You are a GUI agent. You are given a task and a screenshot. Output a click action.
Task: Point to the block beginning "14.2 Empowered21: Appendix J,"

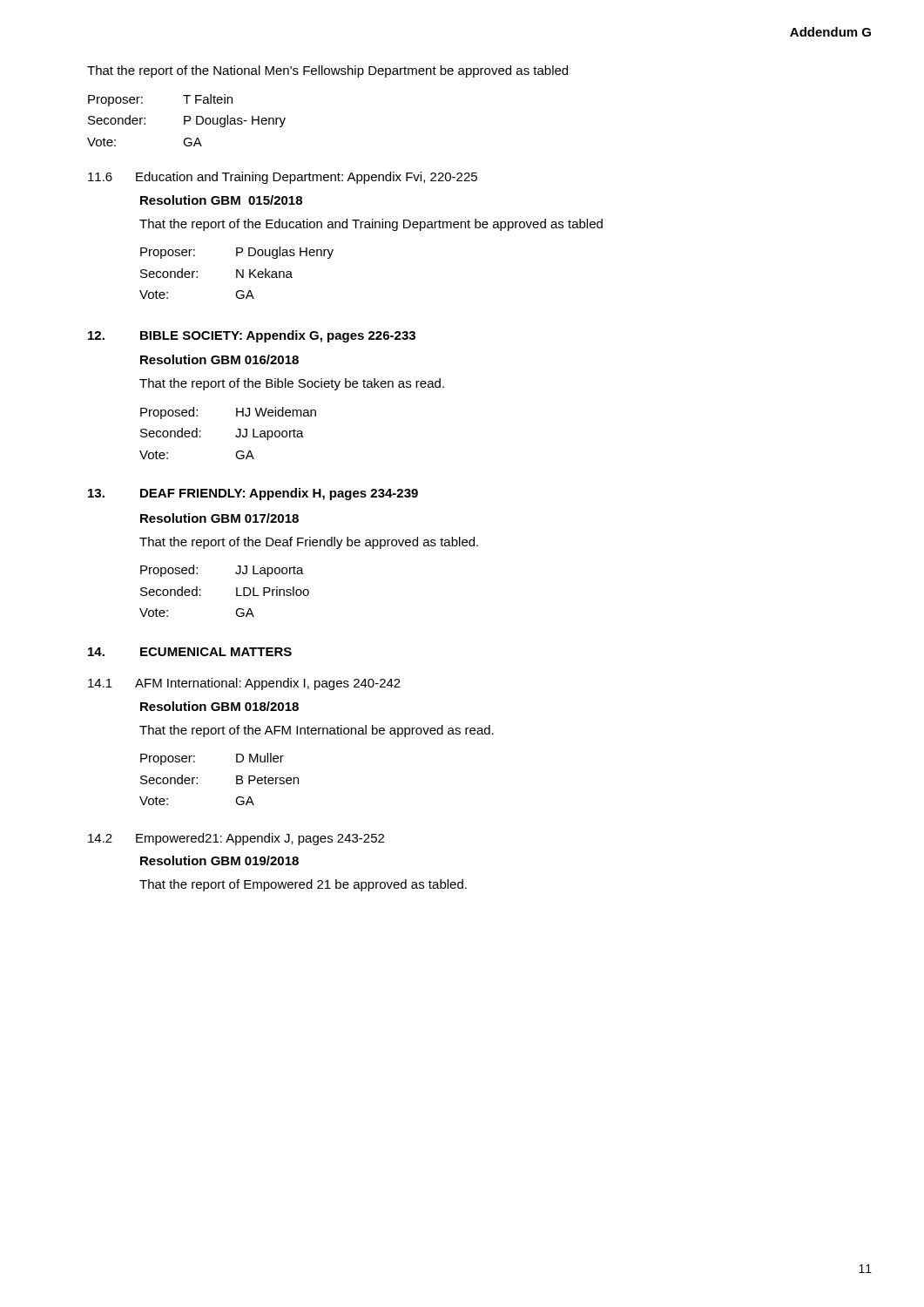click(x=236, y=839)
